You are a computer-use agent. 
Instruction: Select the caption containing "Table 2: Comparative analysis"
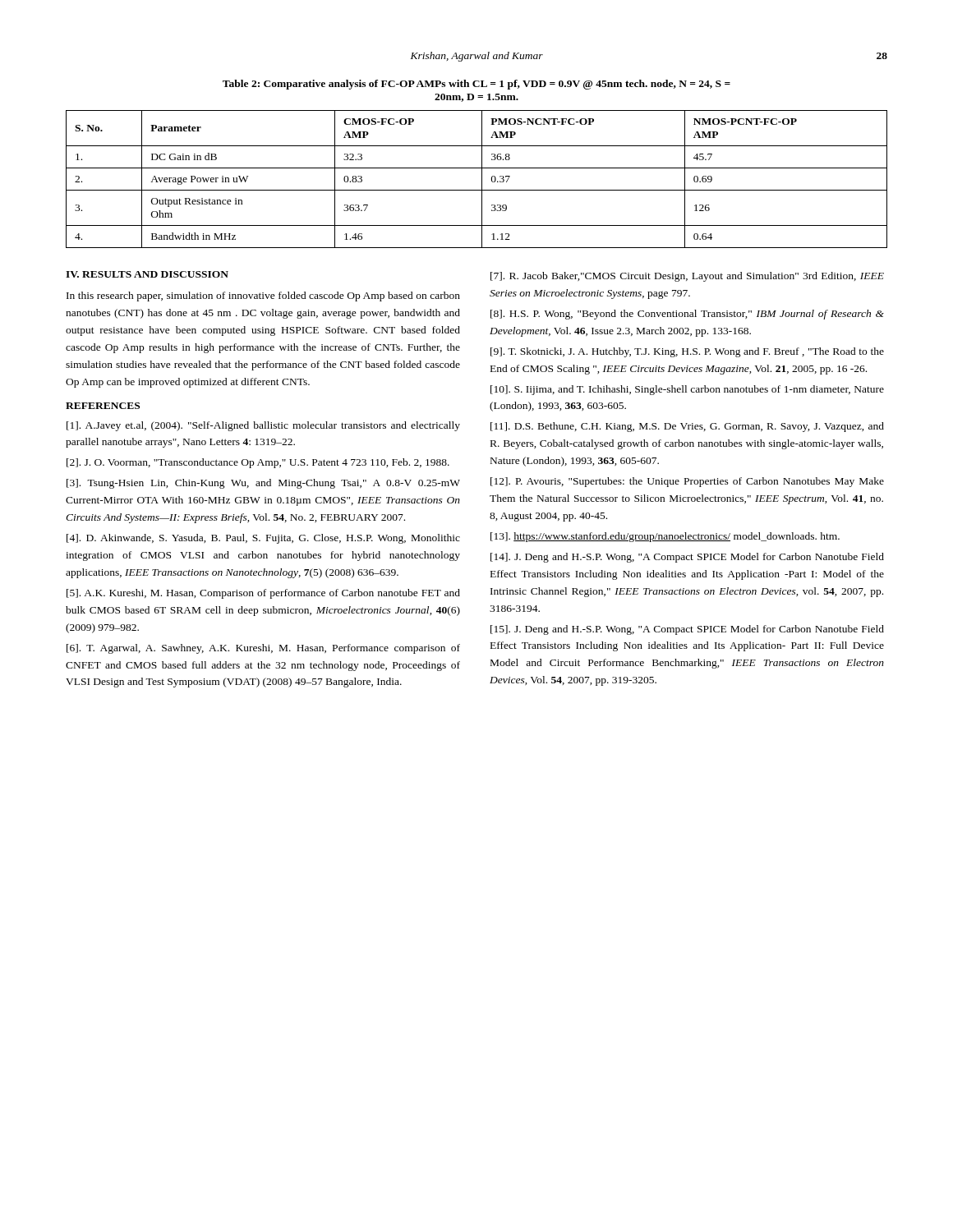click(x=476, y=90)
